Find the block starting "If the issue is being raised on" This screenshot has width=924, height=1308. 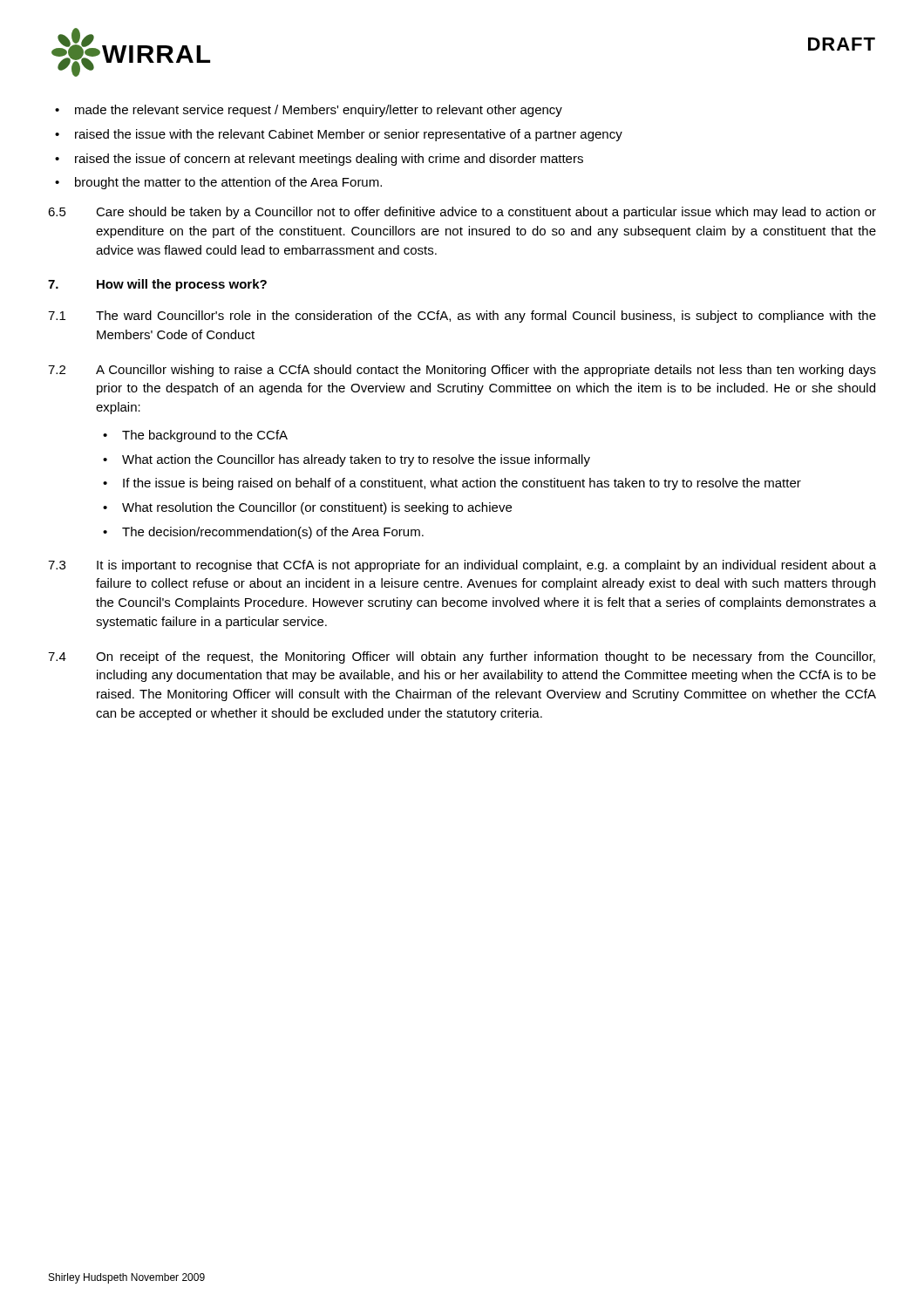pos(461,483)
